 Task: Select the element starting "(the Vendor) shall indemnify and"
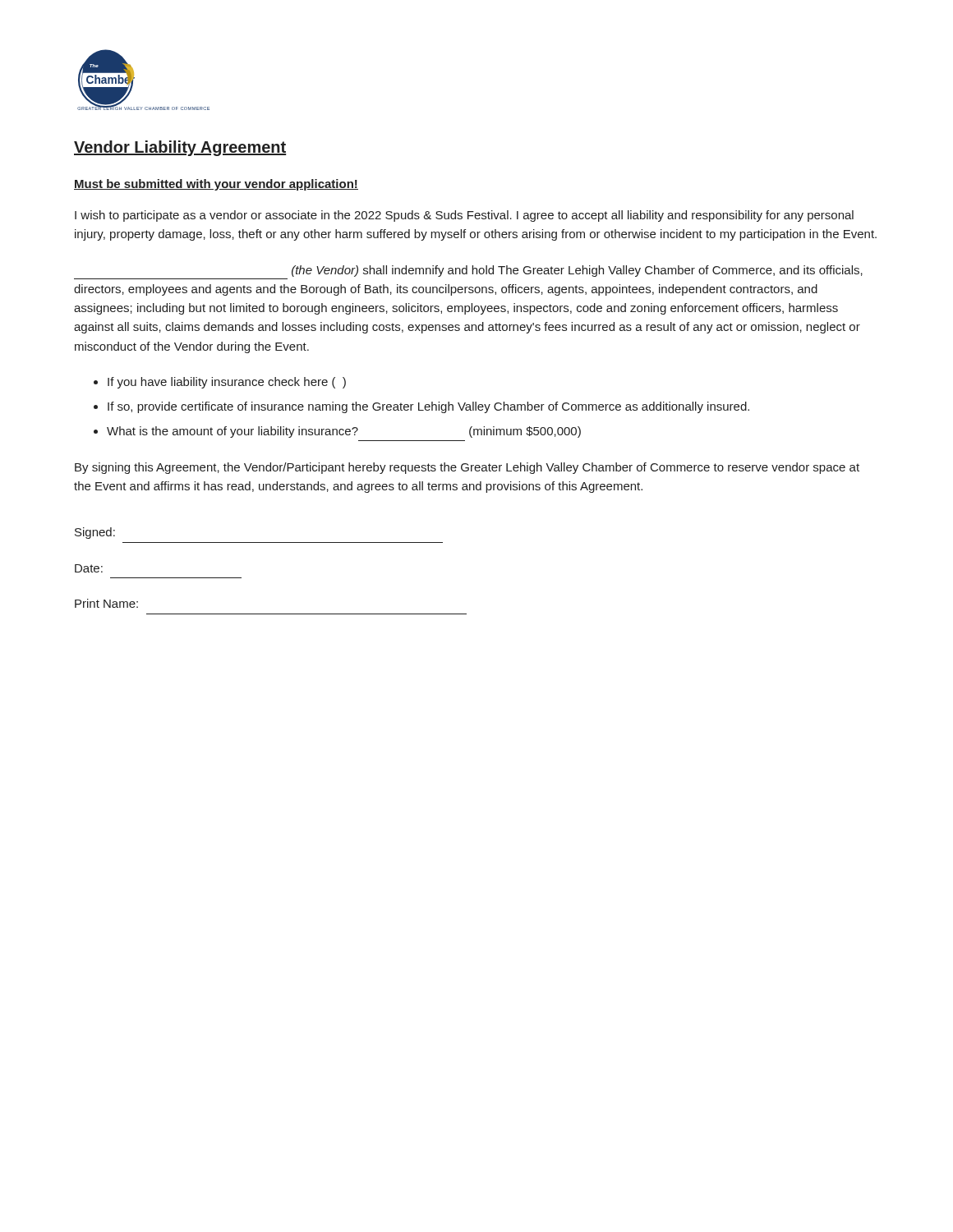[469, 308]
